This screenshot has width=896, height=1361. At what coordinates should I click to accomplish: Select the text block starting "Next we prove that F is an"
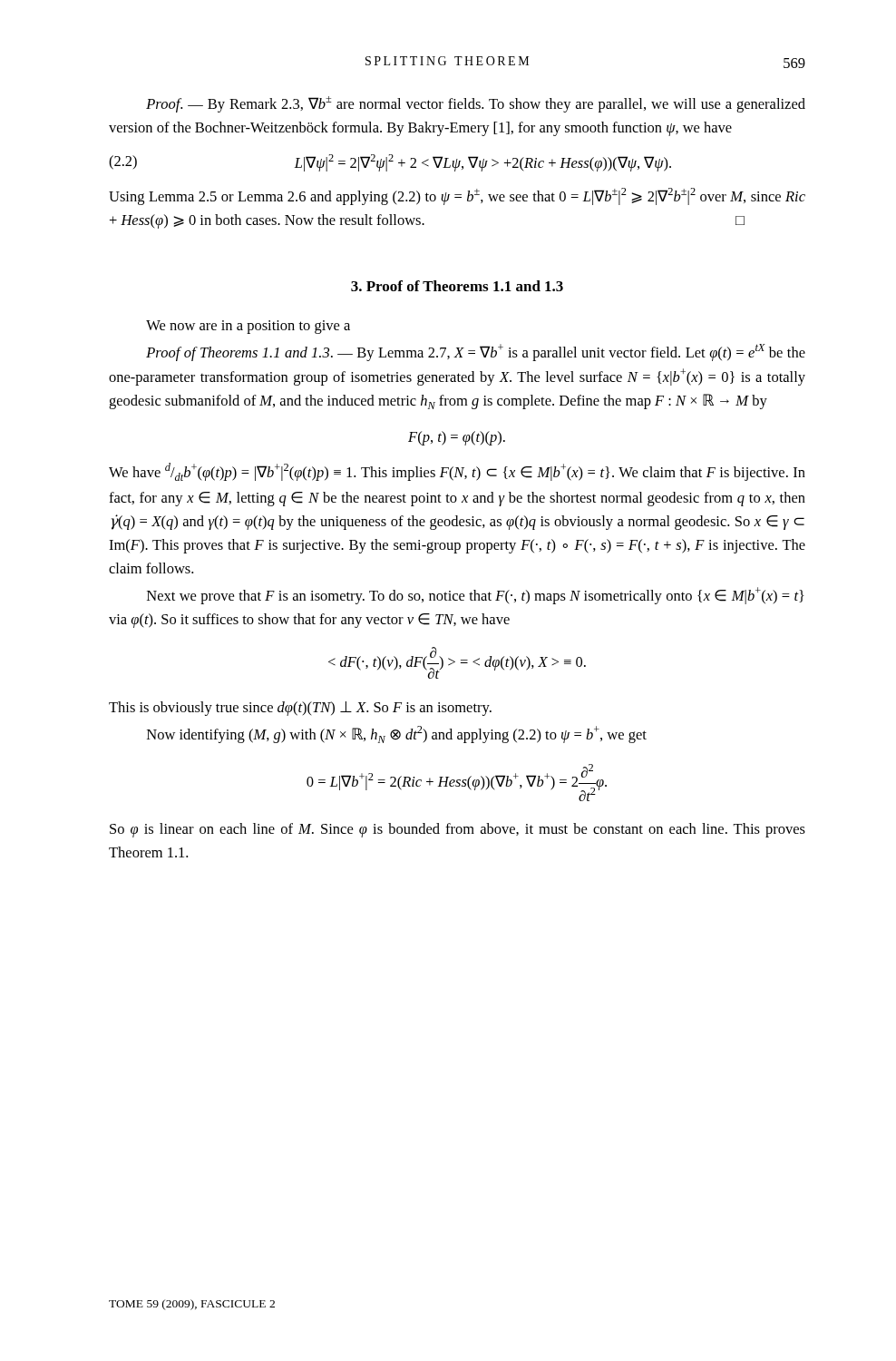pos(457,606)
